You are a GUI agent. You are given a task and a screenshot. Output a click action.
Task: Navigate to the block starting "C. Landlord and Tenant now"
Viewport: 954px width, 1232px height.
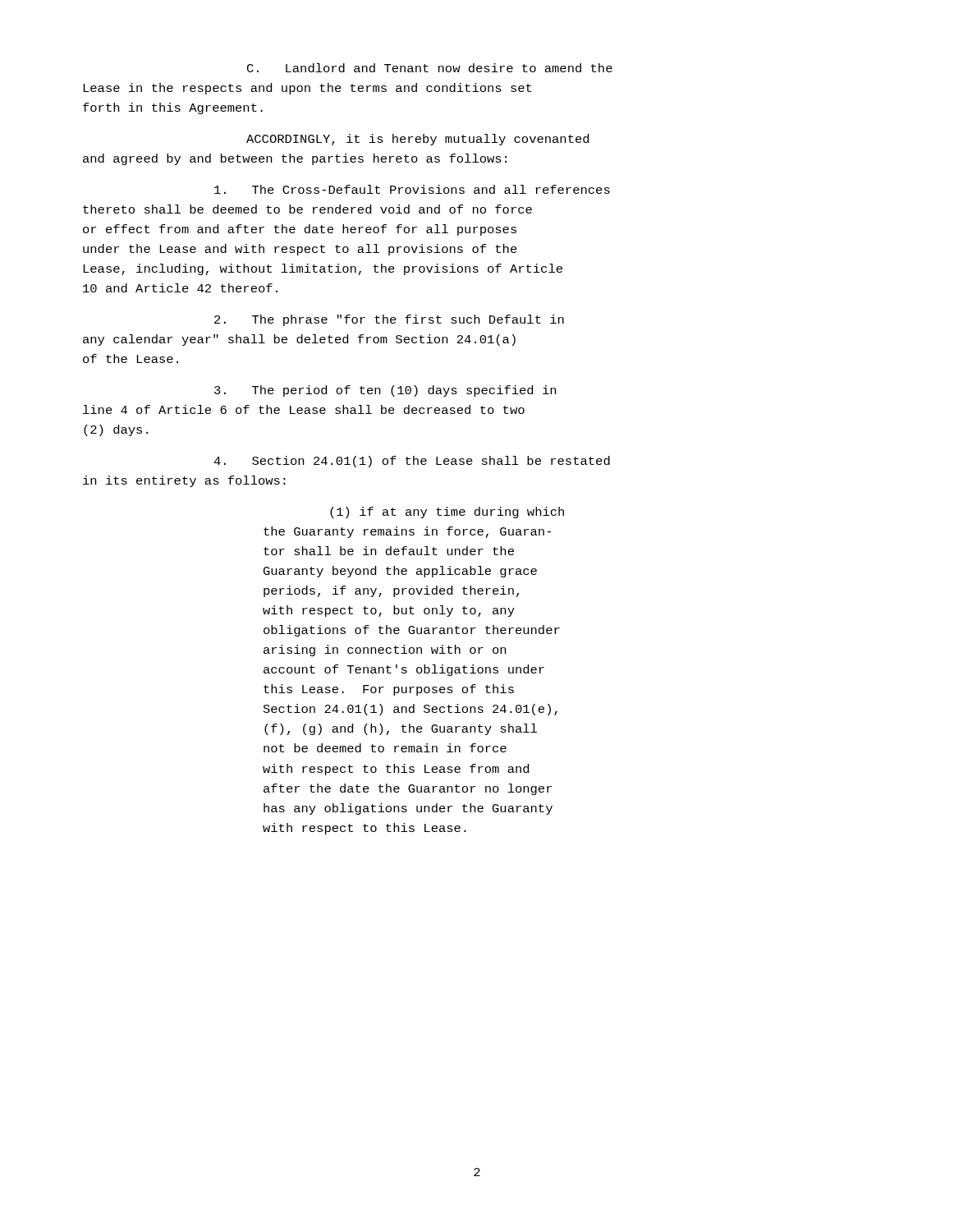(347, 89)
